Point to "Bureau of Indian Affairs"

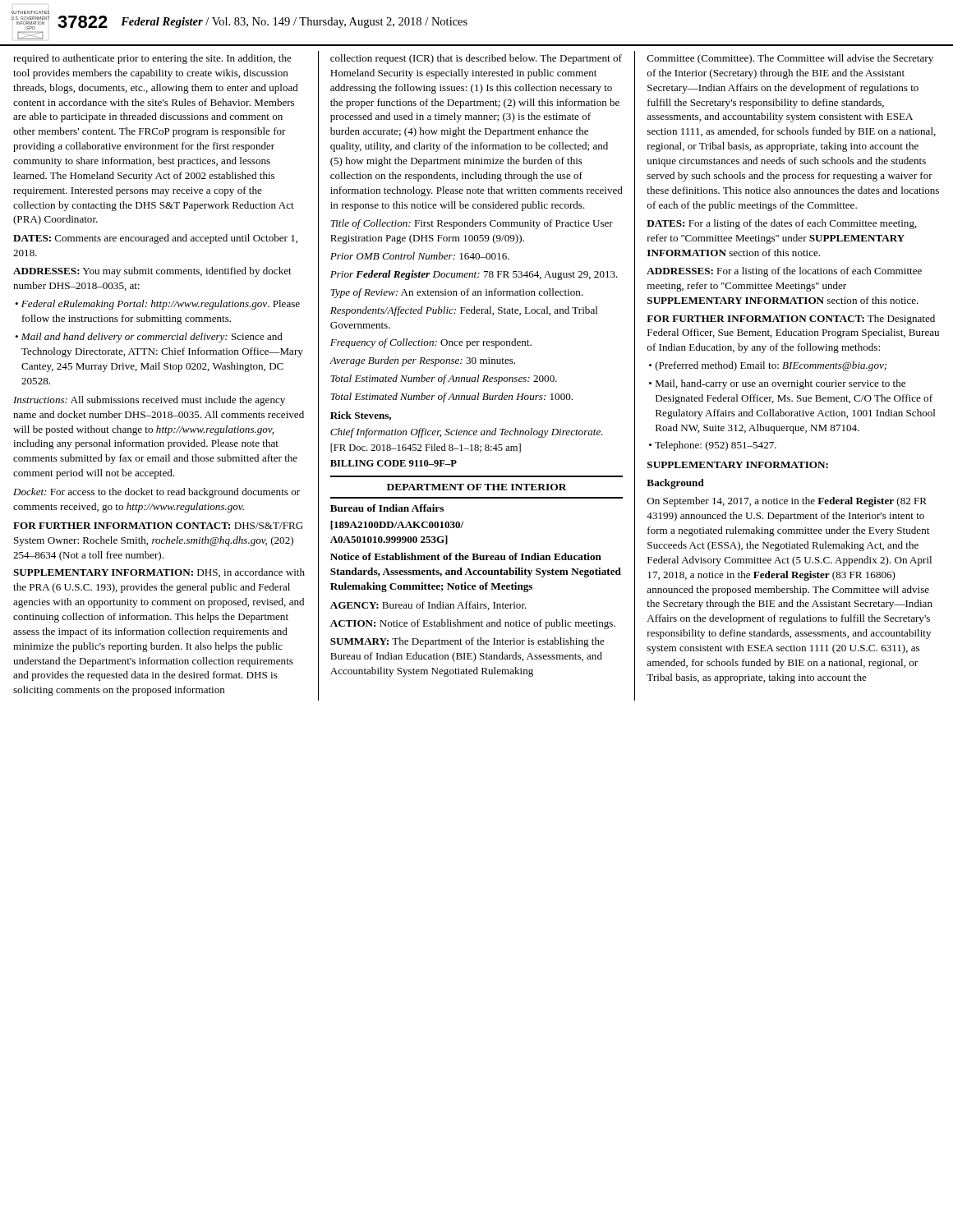coord(387,508)
